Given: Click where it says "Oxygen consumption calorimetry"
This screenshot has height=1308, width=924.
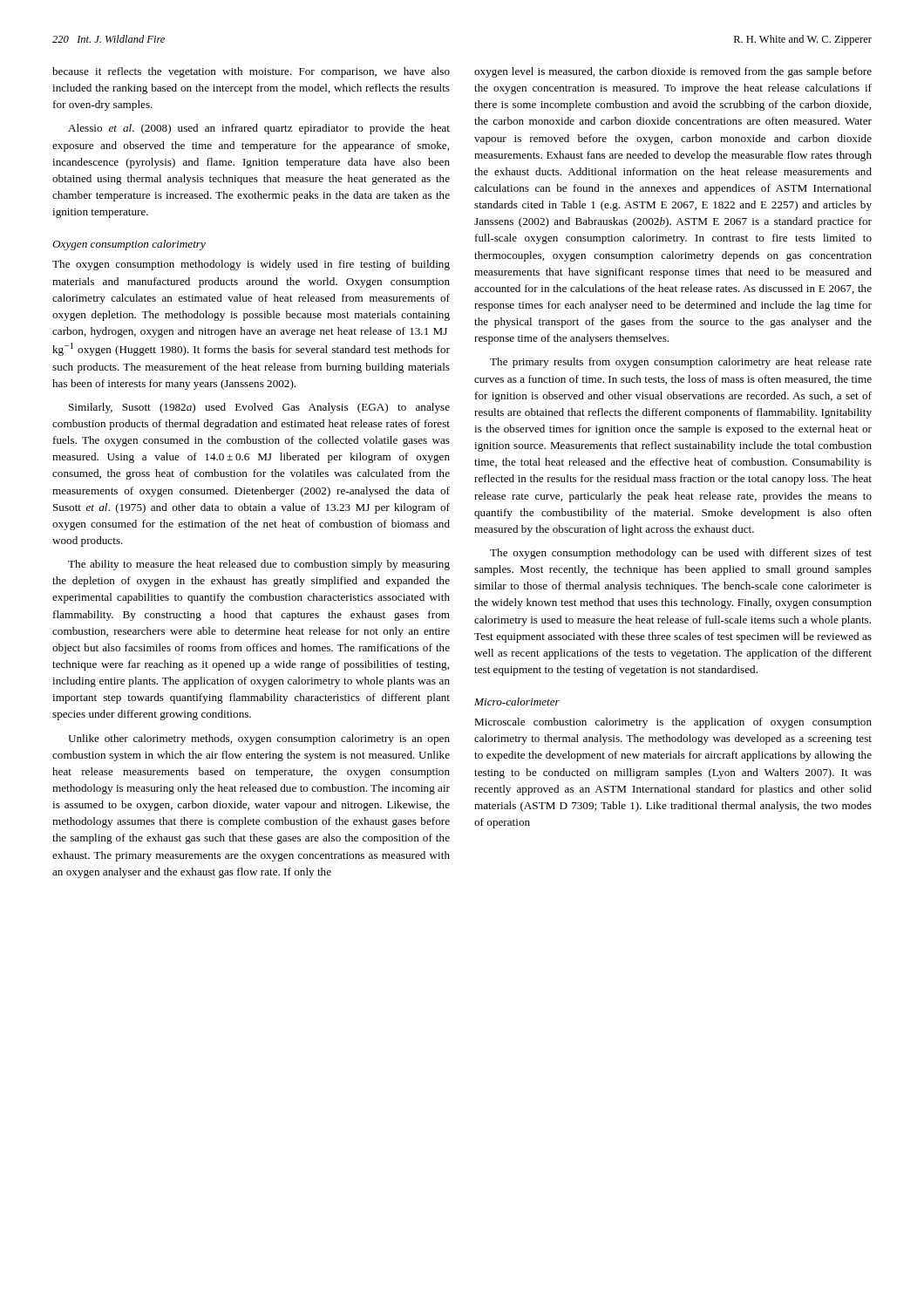Looking at the screenshot, I should (x=129, y=244).
